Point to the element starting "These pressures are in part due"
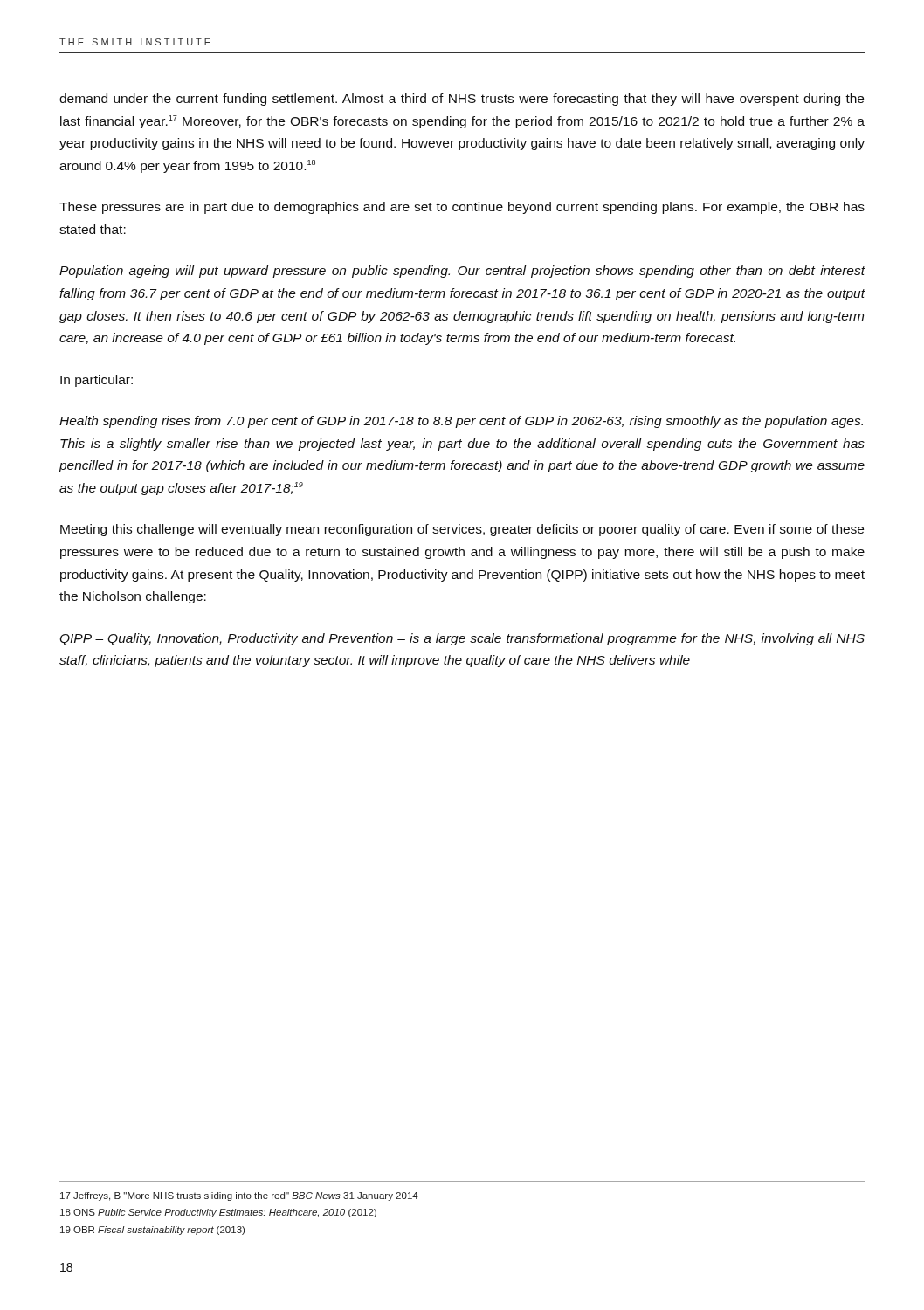The width and height of the screenshot is (924, 1310). tap(462, 218)
